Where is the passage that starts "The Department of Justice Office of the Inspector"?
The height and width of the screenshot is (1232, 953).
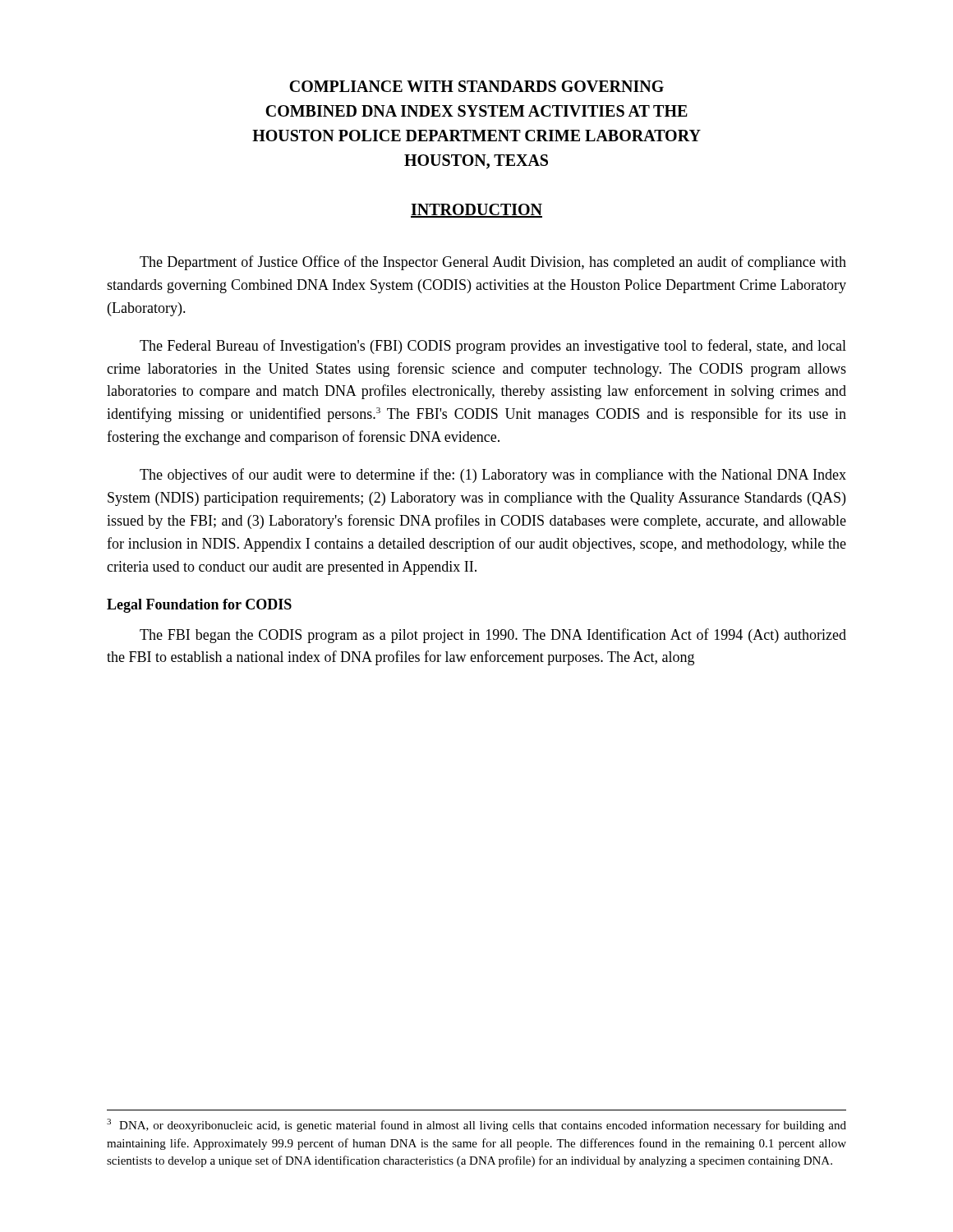pyautogui.click(x=476, y=285)
